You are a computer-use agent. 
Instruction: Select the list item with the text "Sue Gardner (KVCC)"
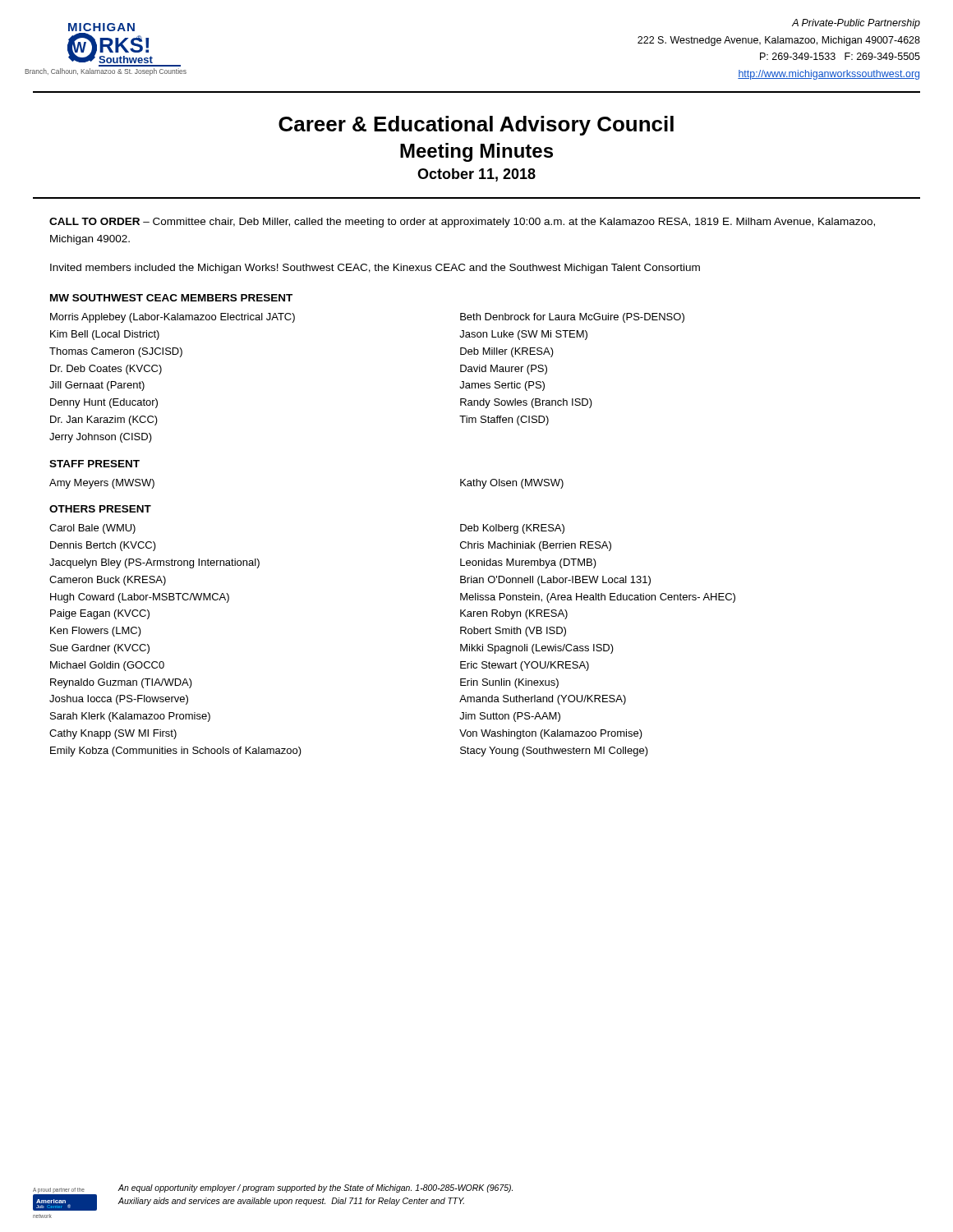(x=100, y=648)
